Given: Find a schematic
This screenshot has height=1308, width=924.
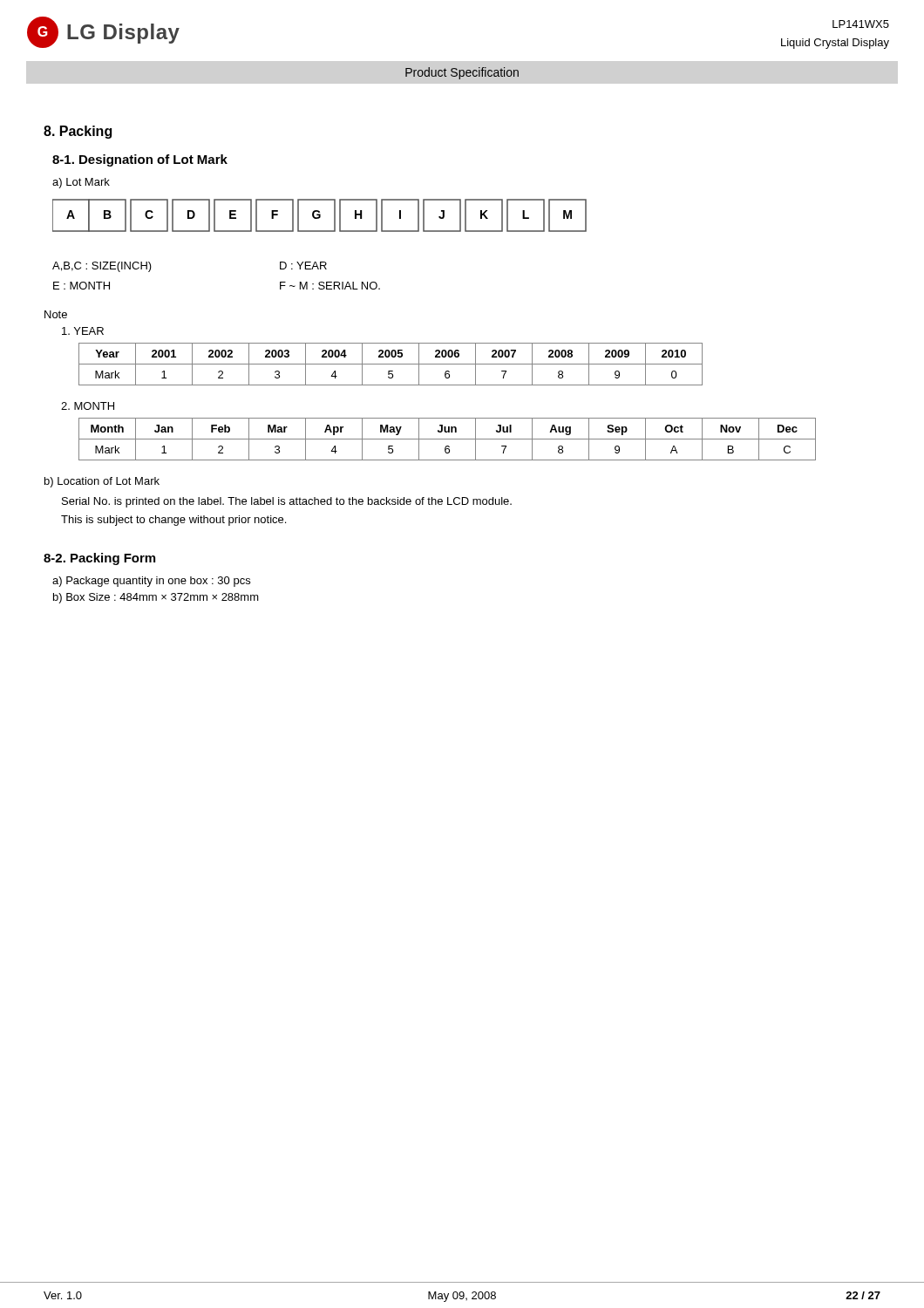Looking at the screenshot, I should (x=466, y=218).
